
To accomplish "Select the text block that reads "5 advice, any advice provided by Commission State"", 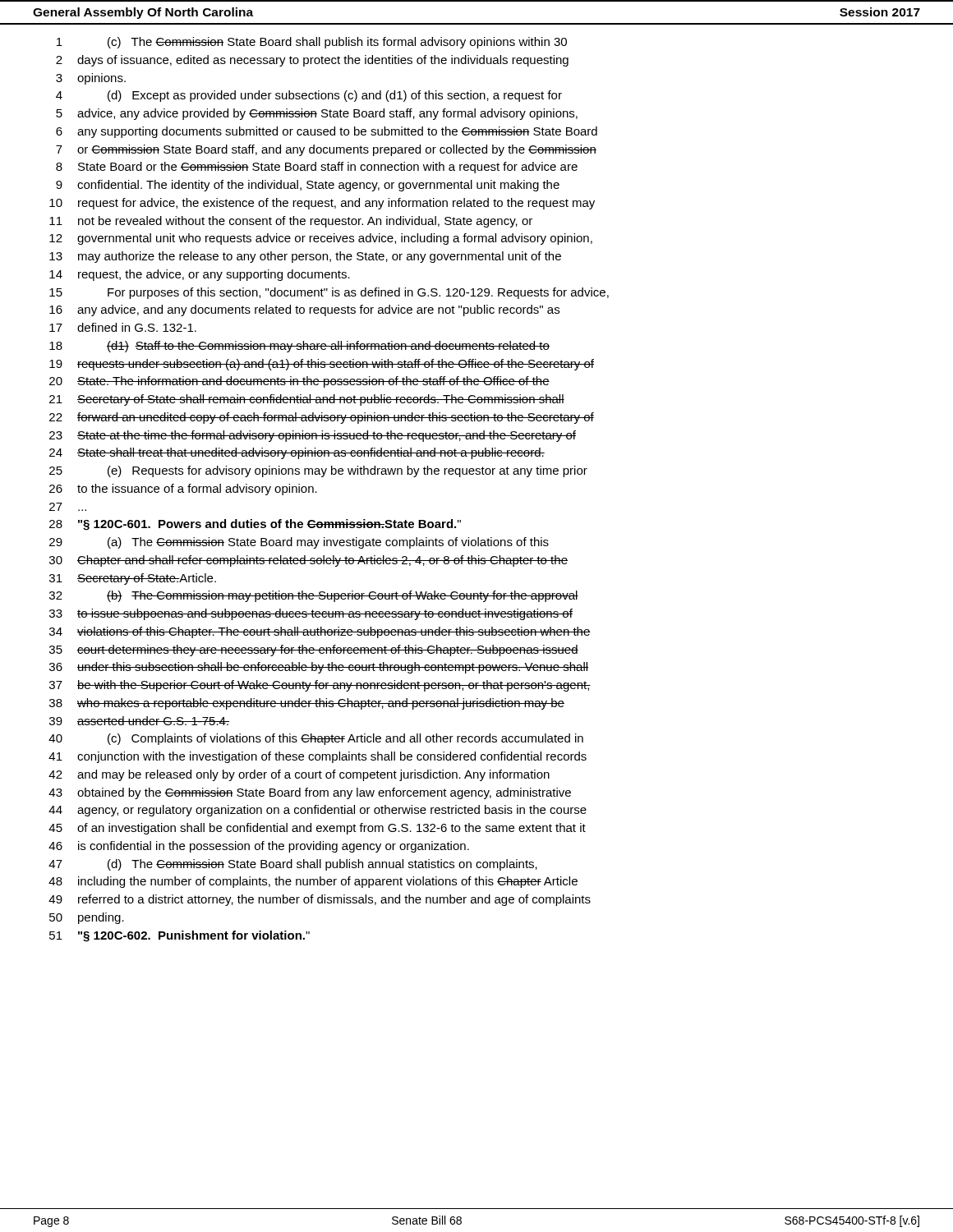I will (476, 113).
